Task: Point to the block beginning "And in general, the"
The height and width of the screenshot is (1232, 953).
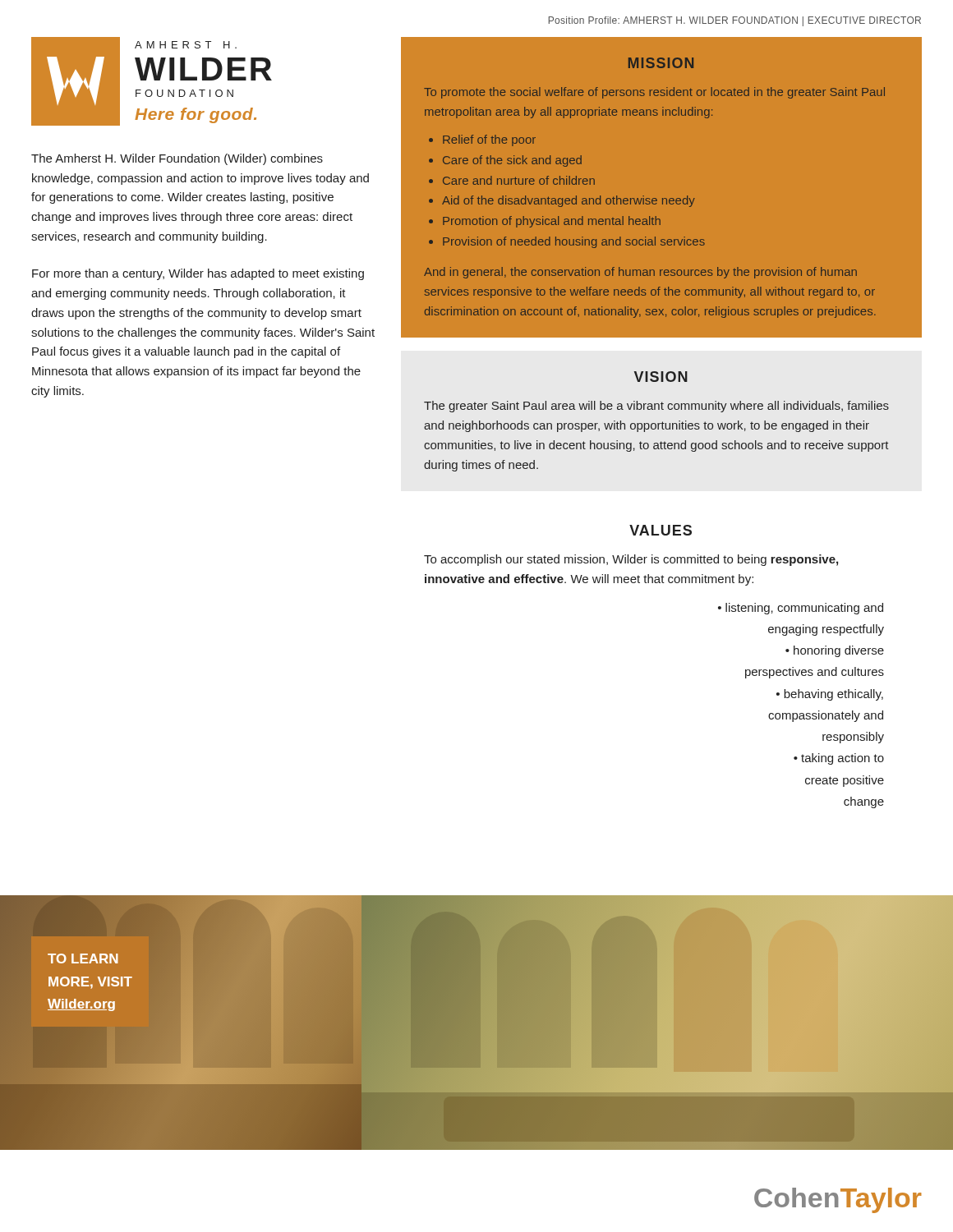Action: click(x=650, y=291)
